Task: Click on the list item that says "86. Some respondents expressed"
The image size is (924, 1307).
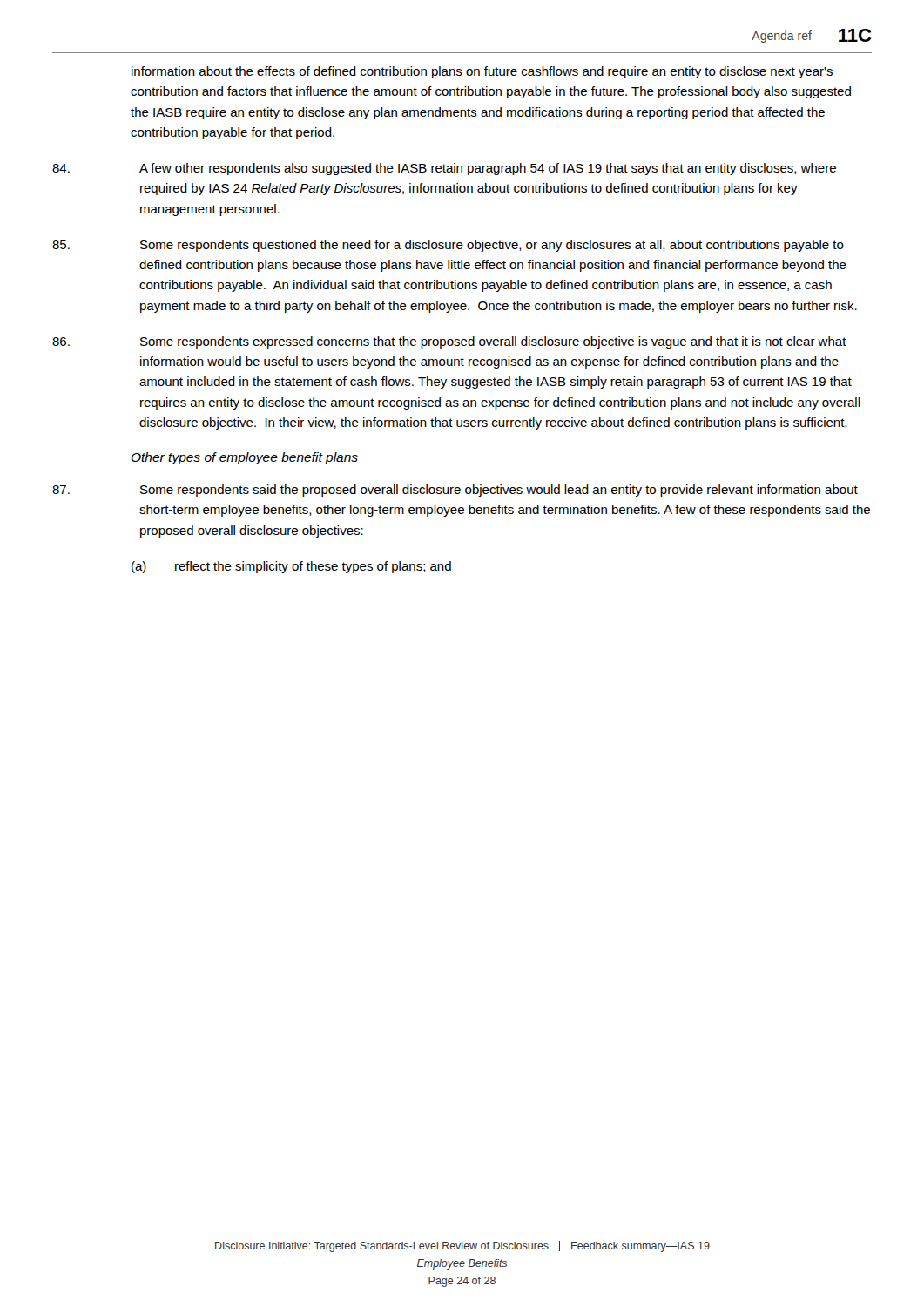Action: coord(462,382)
